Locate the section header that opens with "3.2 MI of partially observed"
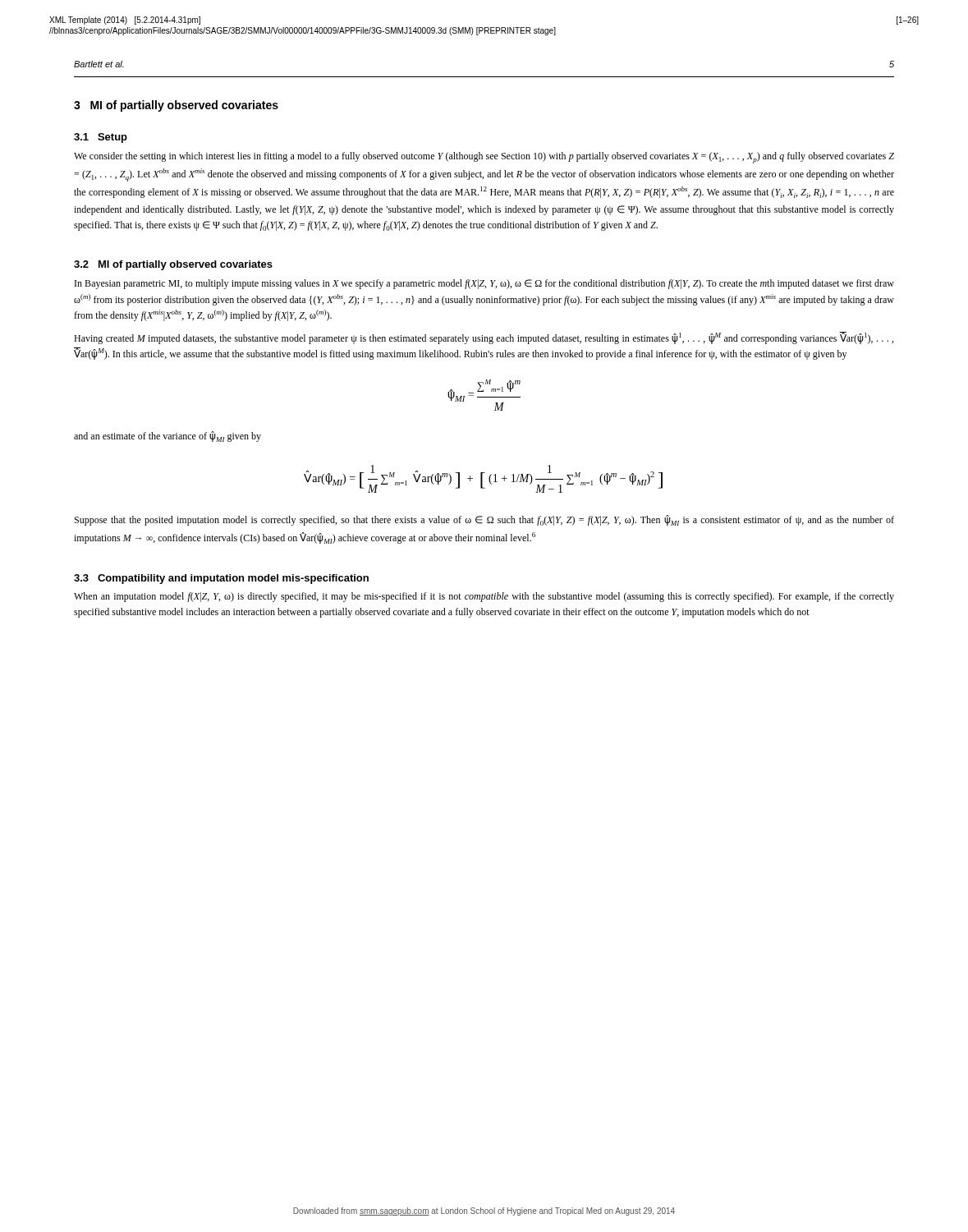The height and width of the screenshot is (1232, 968). [173, 264]
